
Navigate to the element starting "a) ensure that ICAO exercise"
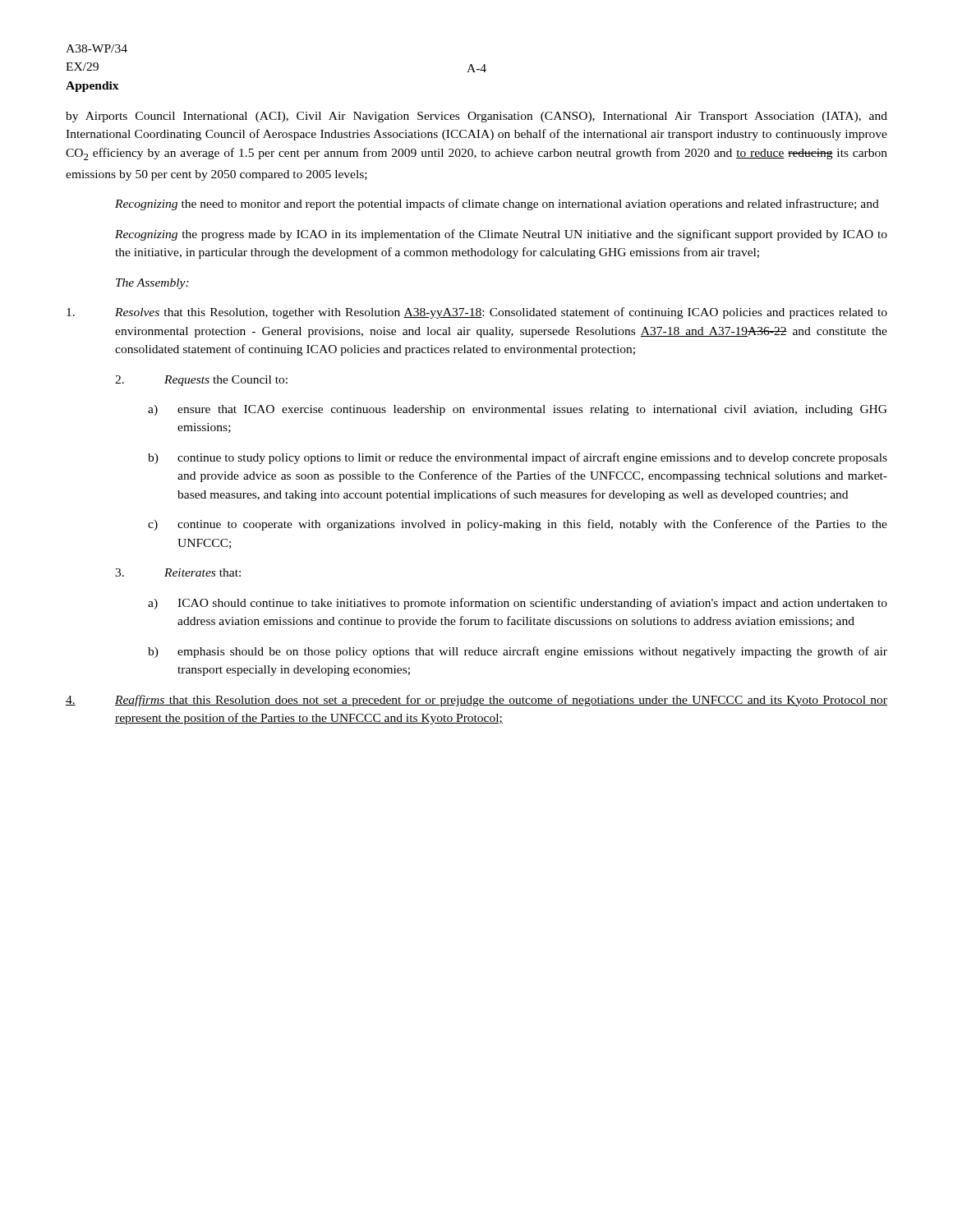(518, 418)
